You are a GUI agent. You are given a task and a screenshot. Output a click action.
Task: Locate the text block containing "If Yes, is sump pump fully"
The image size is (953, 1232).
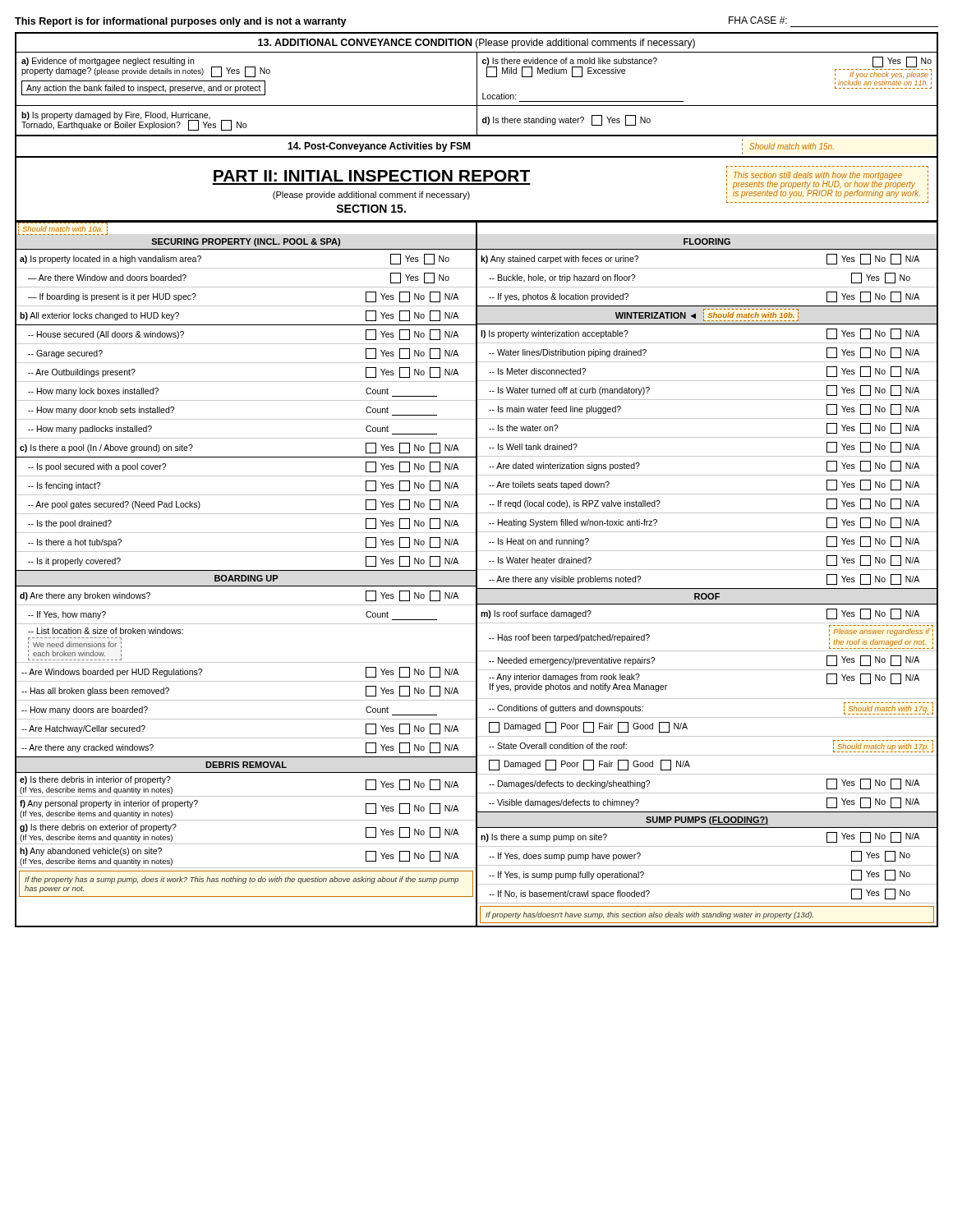(707, 875)
